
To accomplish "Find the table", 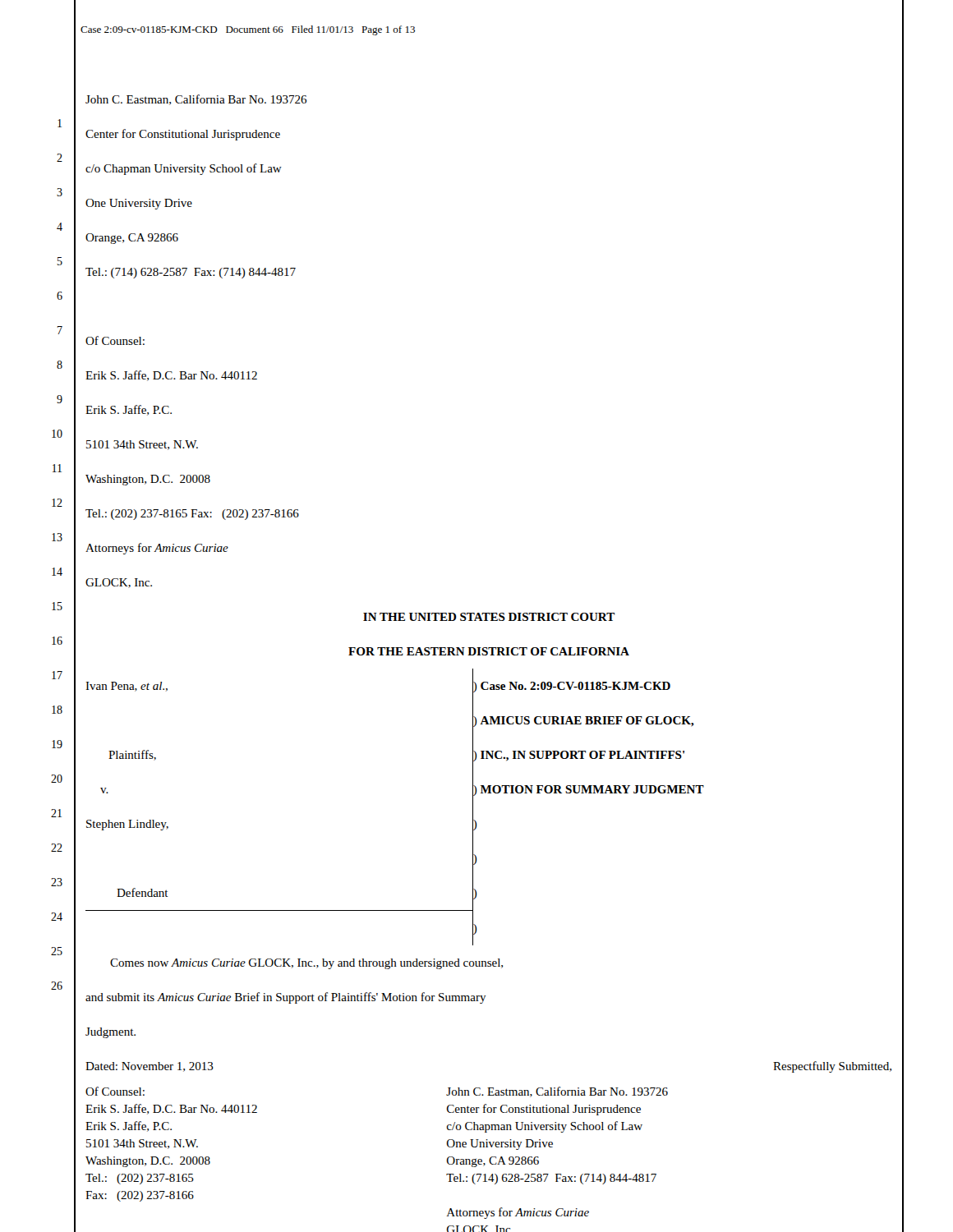I will pyautogui.click(x=489, y=807).
